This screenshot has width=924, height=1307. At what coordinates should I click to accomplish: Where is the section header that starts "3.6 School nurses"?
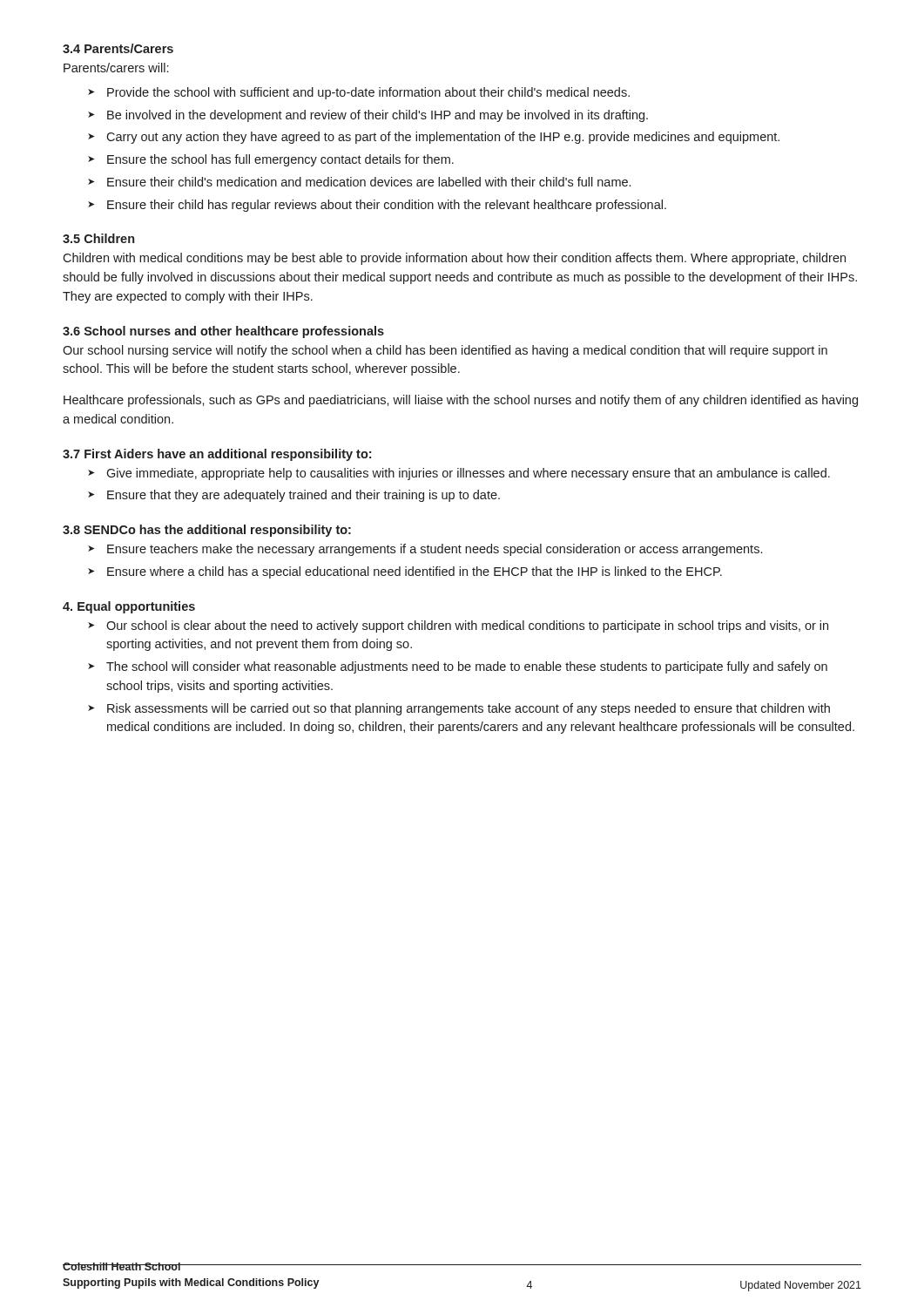[223, 331]
